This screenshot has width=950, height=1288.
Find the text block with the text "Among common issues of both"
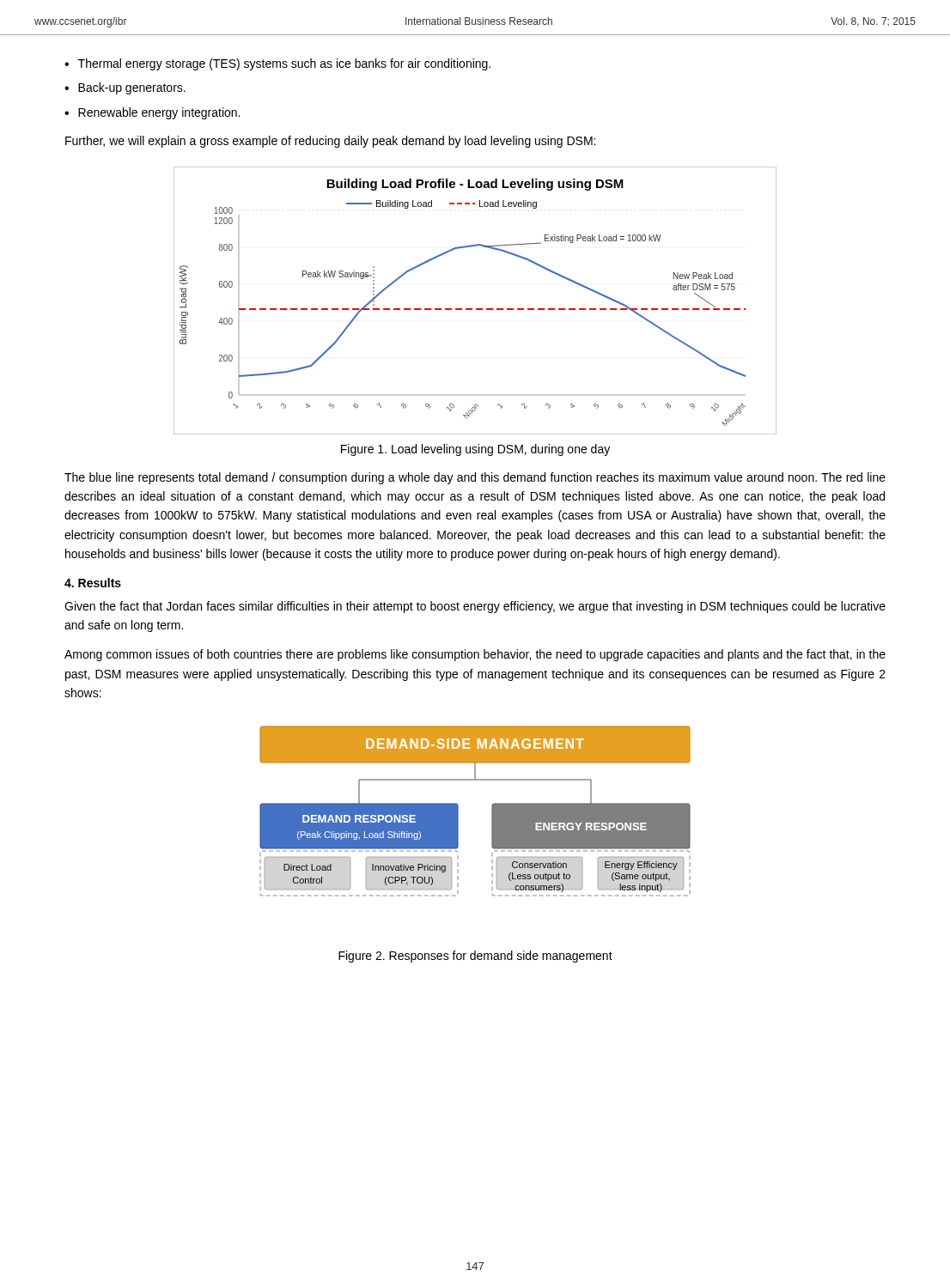475,674
